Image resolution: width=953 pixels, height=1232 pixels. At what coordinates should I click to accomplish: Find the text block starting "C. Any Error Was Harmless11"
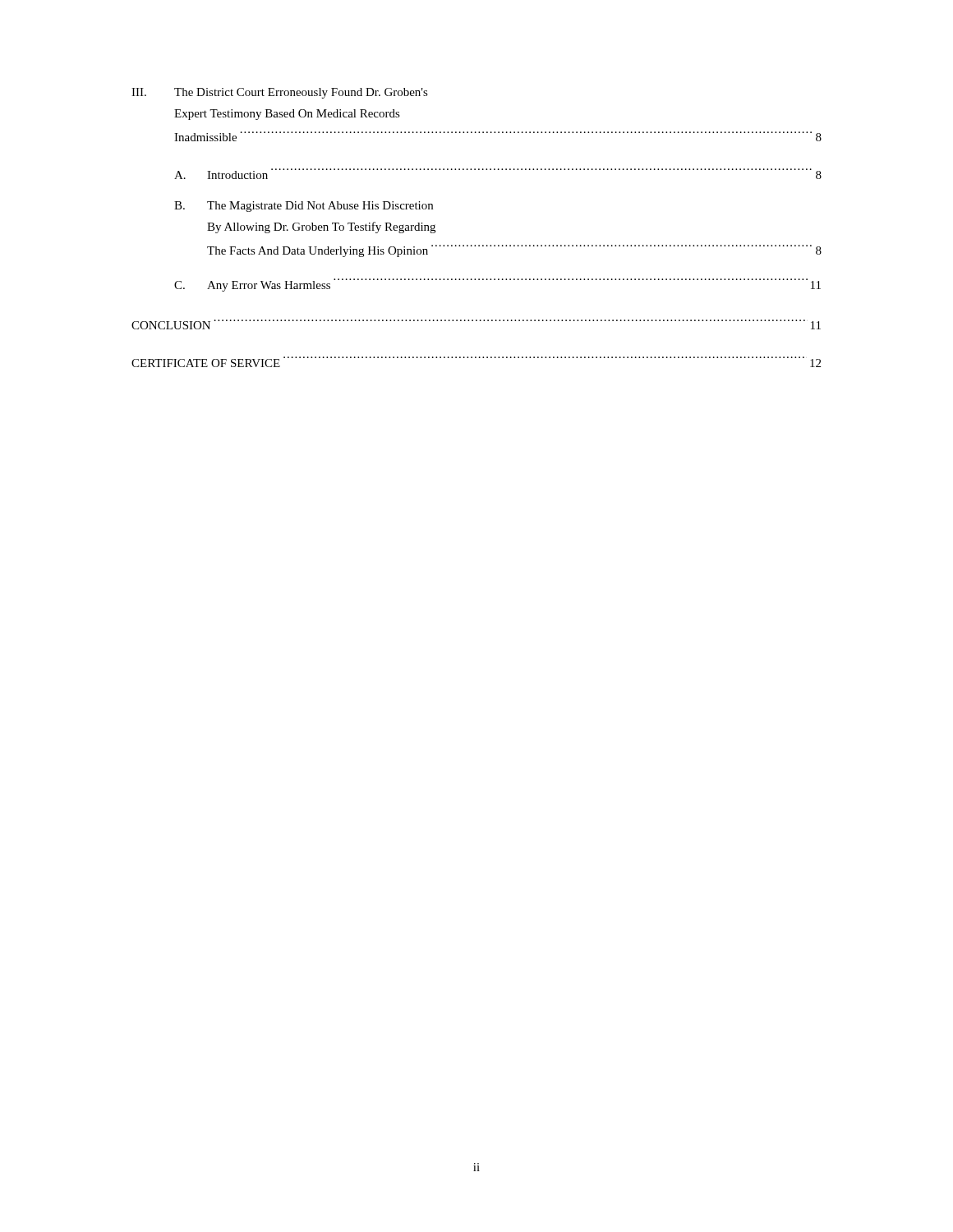pos(476,284)
